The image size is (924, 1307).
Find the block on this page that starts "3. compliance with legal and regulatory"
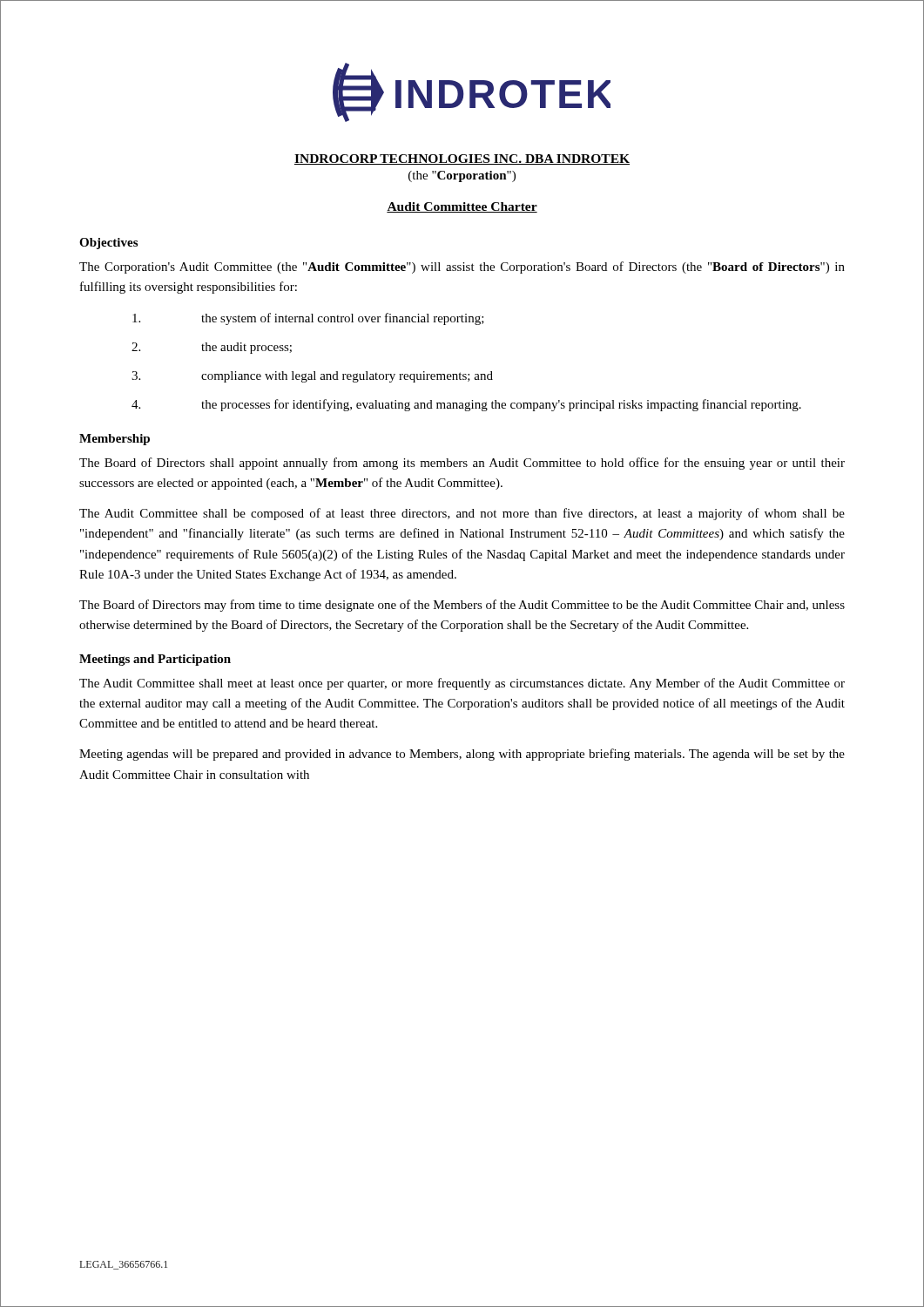[462, 376]
